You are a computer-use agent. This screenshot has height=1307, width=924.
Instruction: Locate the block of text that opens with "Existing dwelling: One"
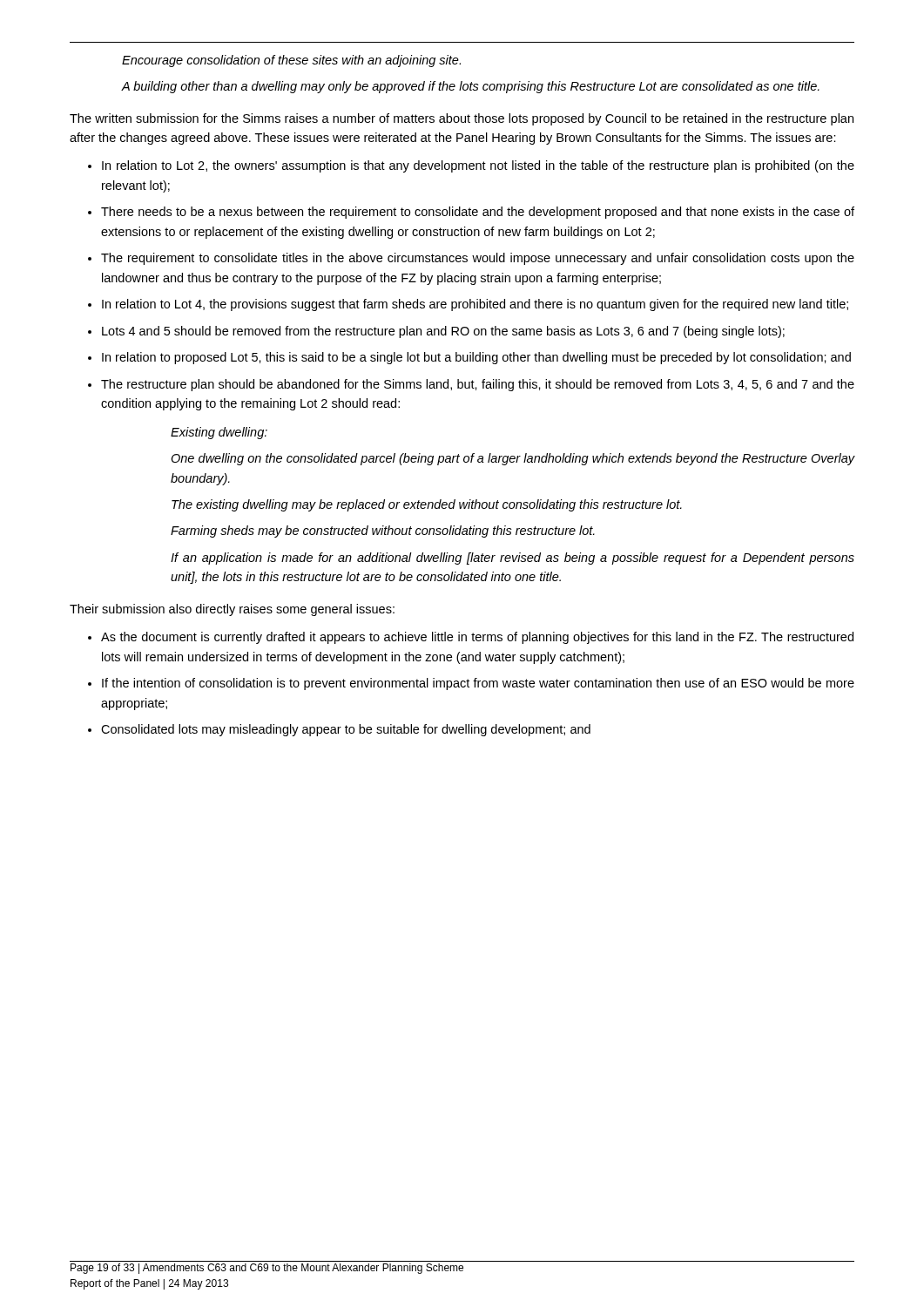pos(512,505)
